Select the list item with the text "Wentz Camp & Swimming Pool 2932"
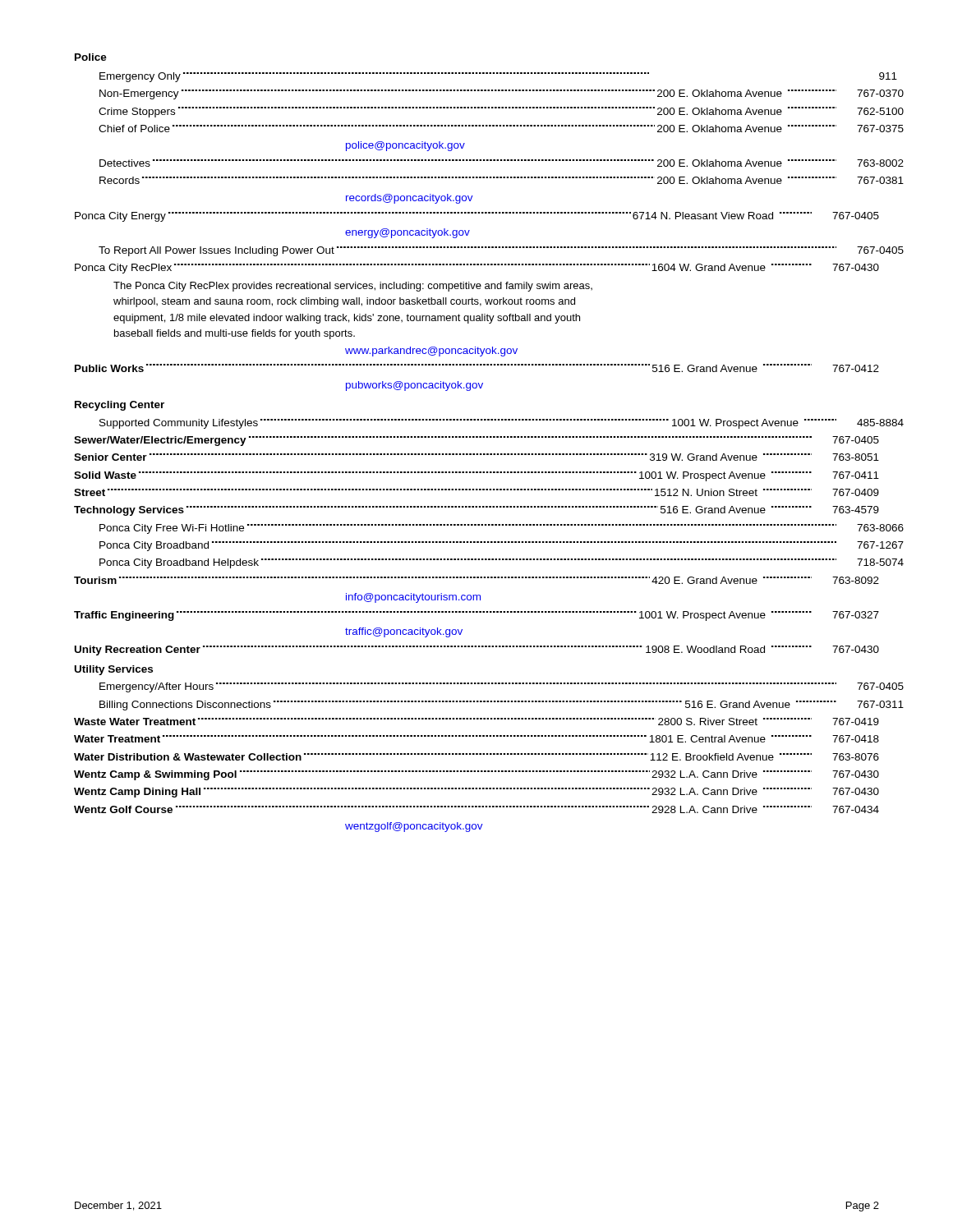This screenshot has width=953, height=1232. pyautogui.click(x=476, y=774)
